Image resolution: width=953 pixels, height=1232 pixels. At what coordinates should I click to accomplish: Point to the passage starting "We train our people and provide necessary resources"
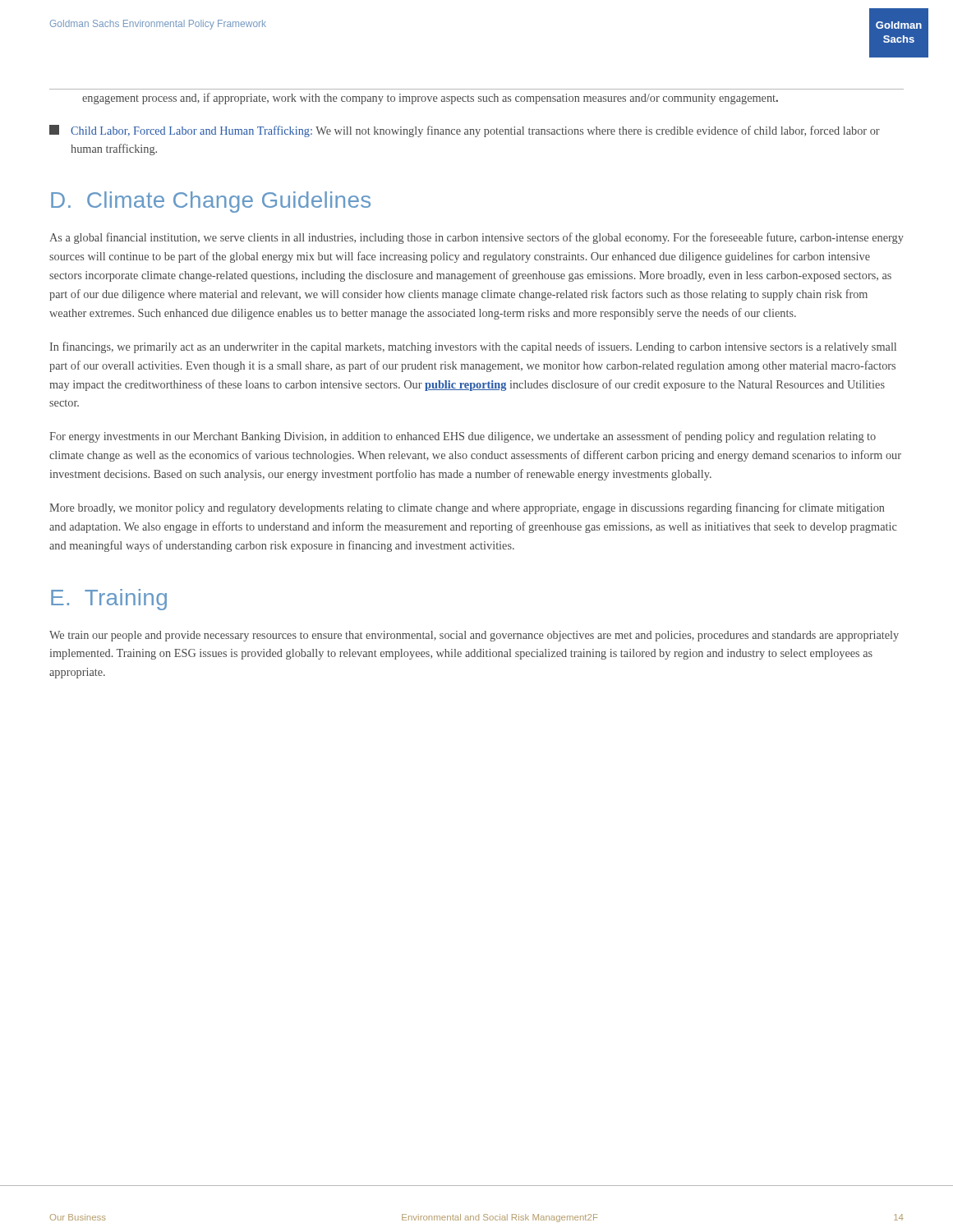tap(474, 653)
